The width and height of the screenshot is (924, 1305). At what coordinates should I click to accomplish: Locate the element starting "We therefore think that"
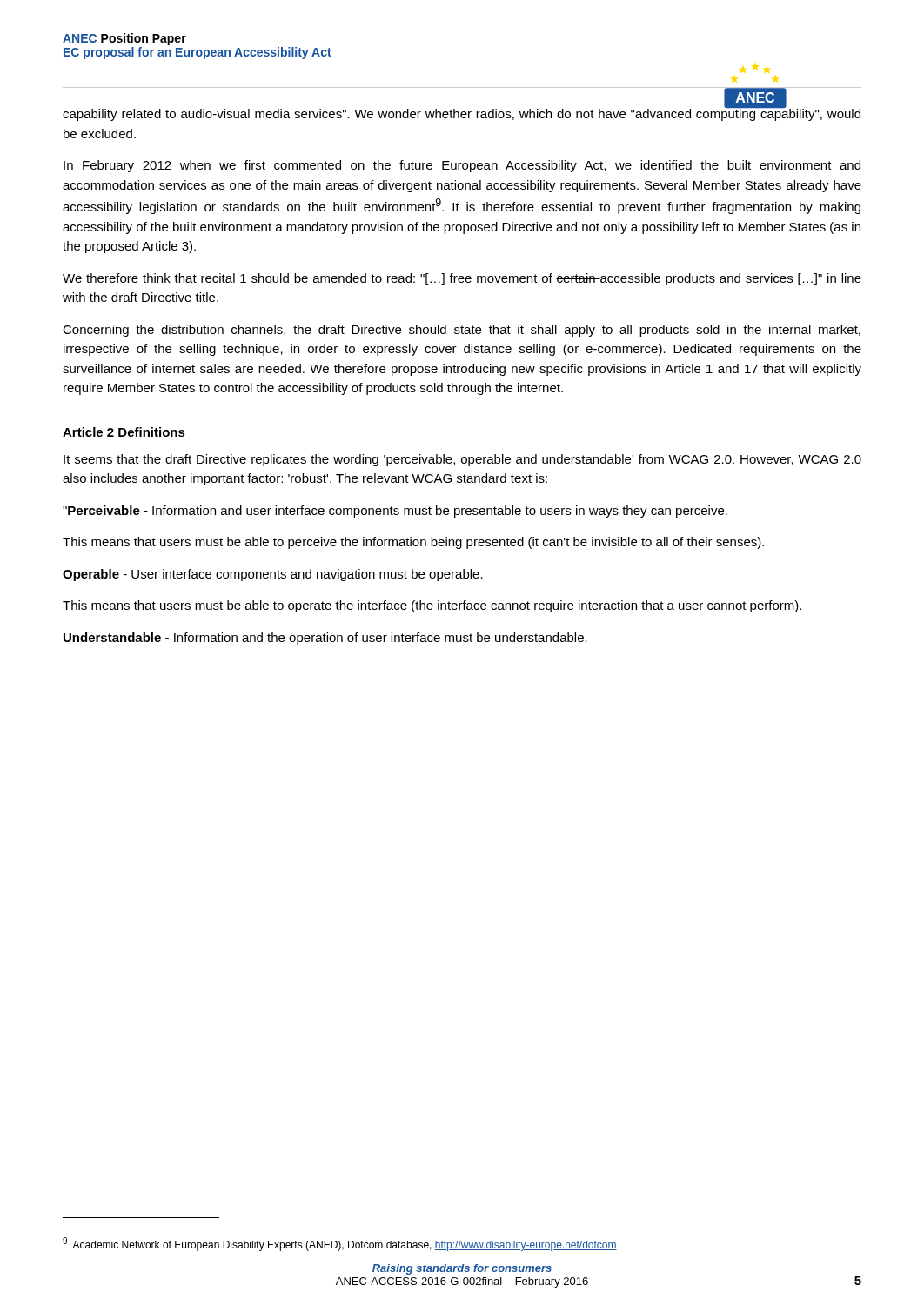(462, 287)
